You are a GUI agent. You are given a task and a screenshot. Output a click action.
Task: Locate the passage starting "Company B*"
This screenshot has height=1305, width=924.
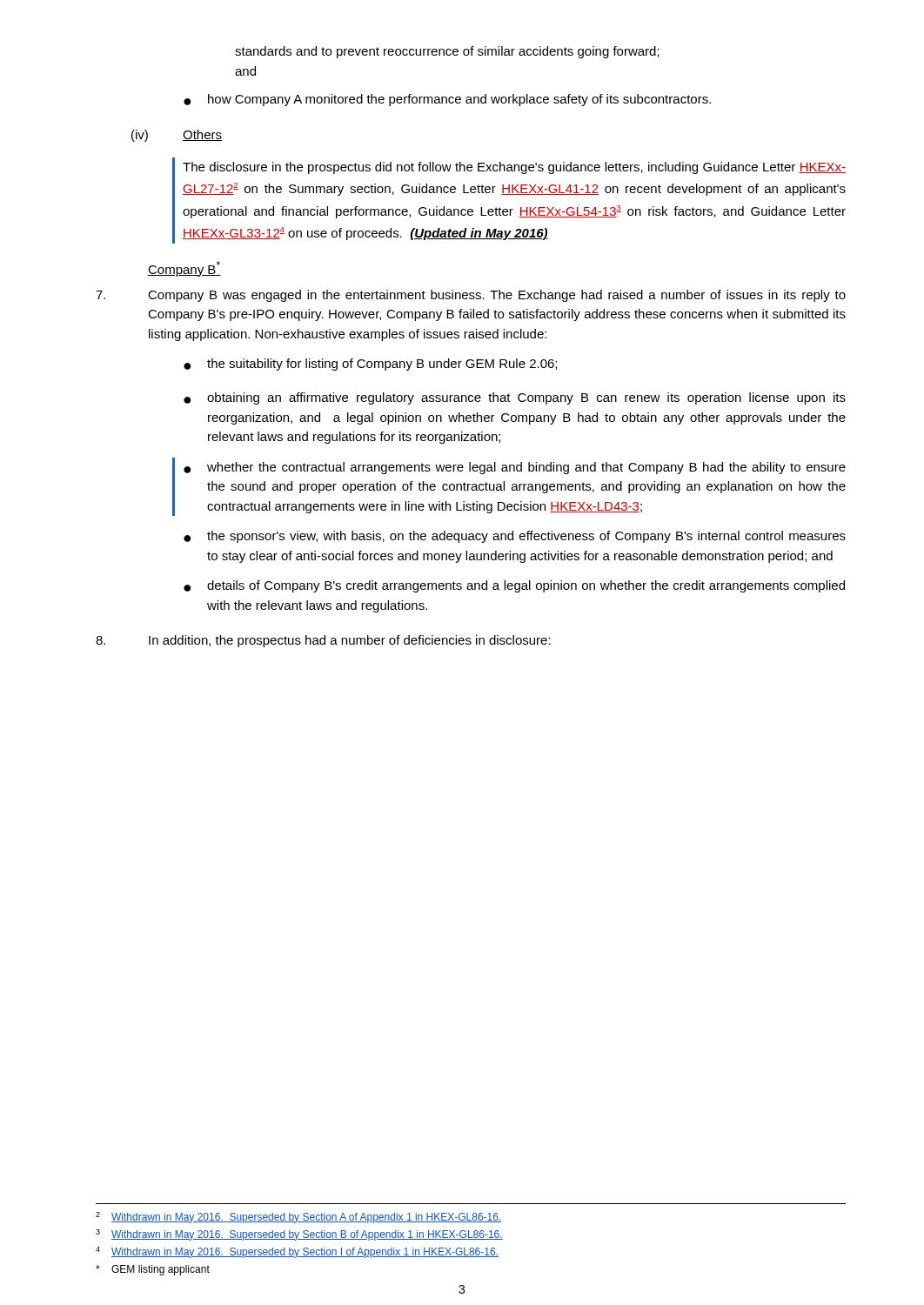184,268
